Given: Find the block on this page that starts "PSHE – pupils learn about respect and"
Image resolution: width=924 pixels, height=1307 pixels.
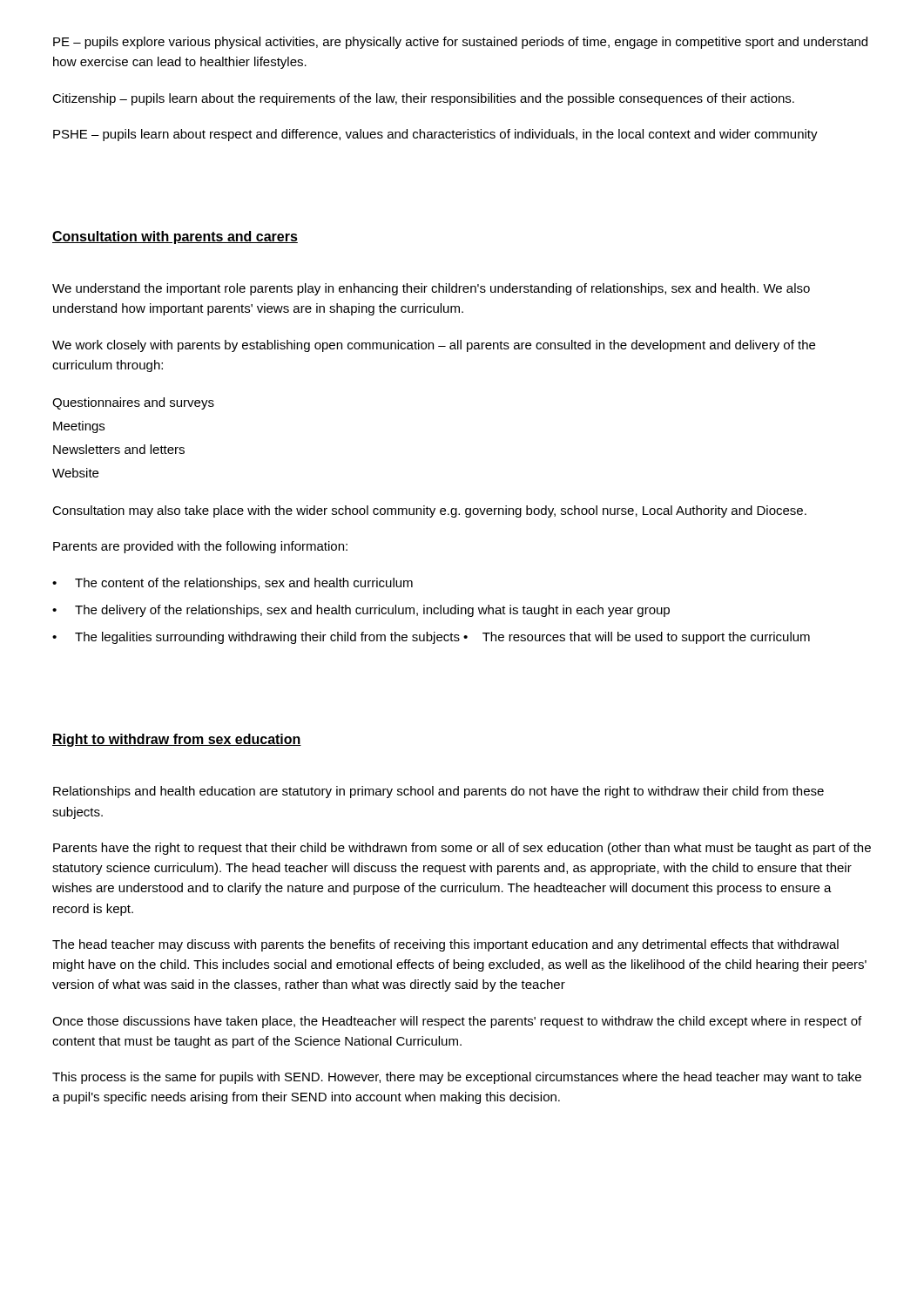Looking at the screenshot, I should (x=435, y=134).
